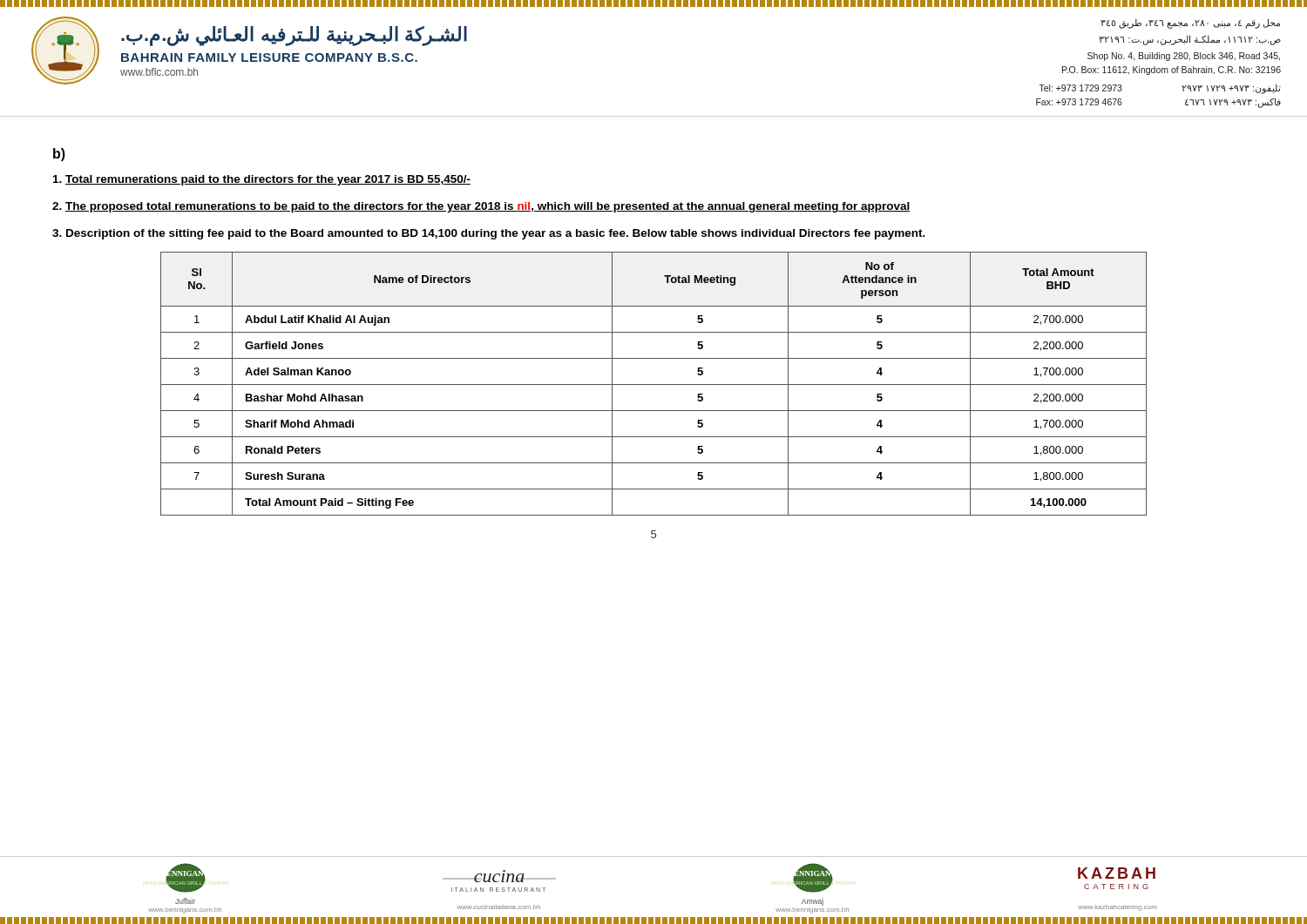Where is the passage that starts "3. Description of the sitting fee"?
Screen dimensions: 924x1307
pos(489,233)
